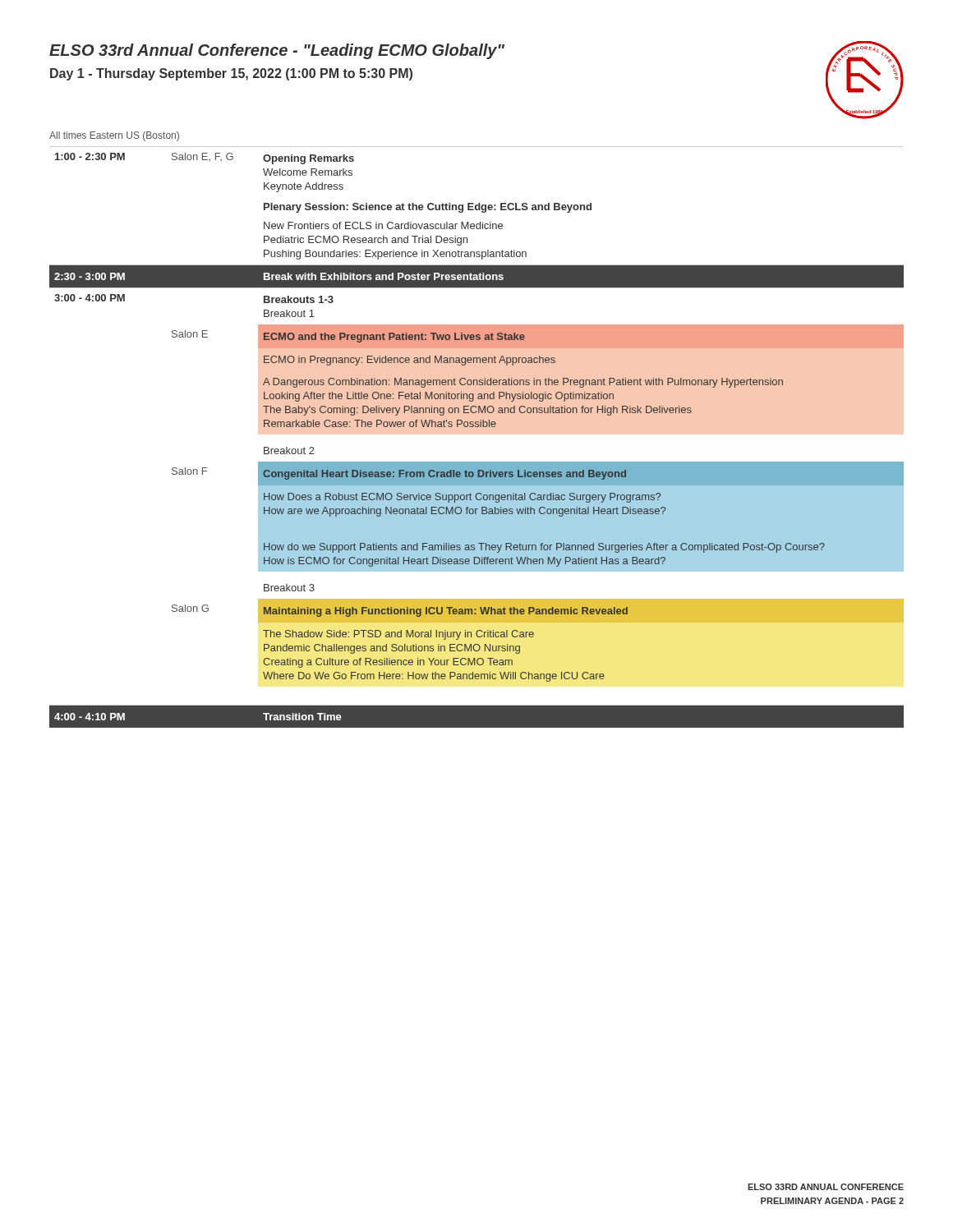The height and width of the screenshot is (1232, 953).
Task: Find the section header on this page that starts "Day 1 - Thursday September 15,"
Action: 231,73
